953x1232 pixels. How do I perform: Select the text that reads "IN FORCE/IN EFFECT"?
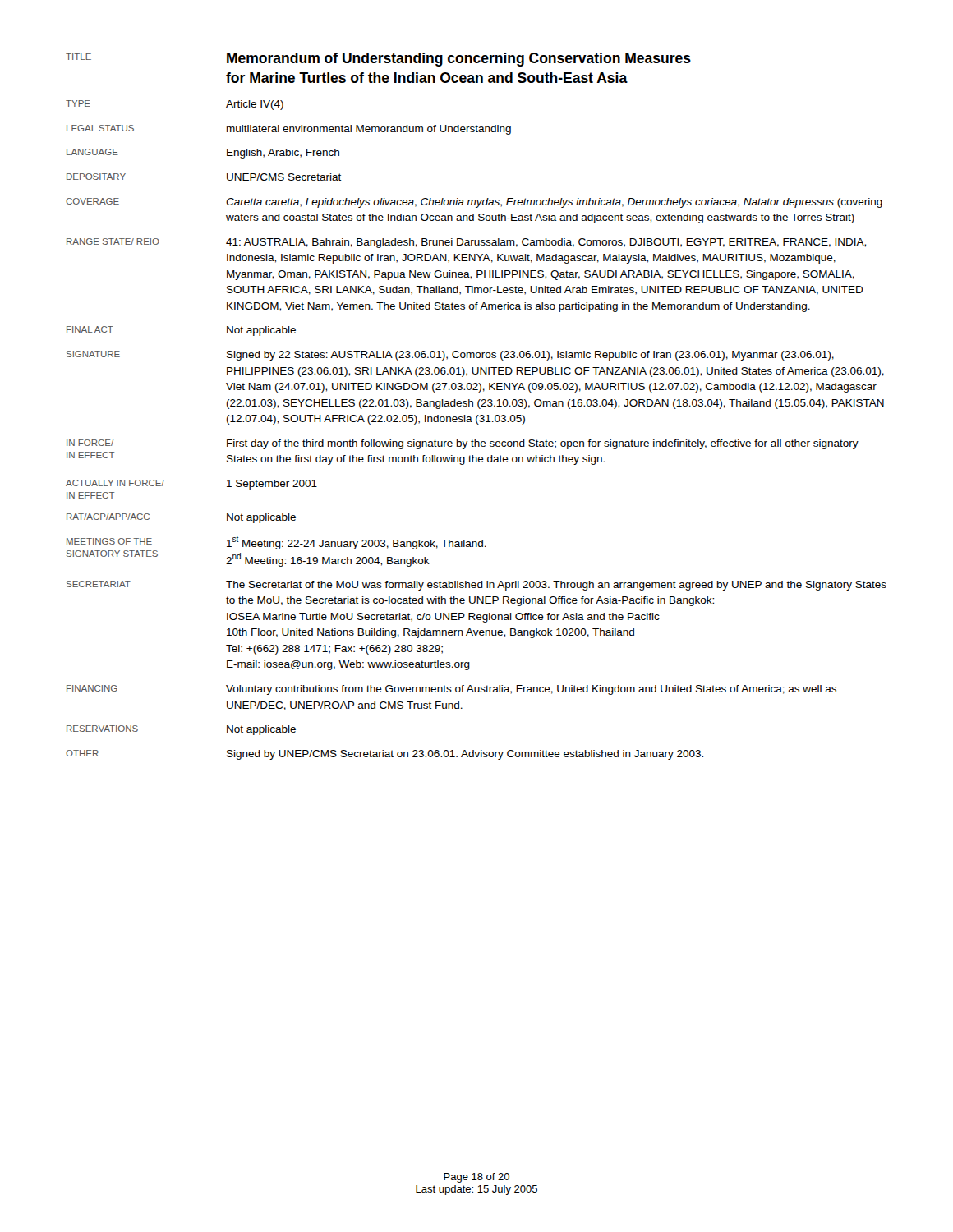[90, 449]
